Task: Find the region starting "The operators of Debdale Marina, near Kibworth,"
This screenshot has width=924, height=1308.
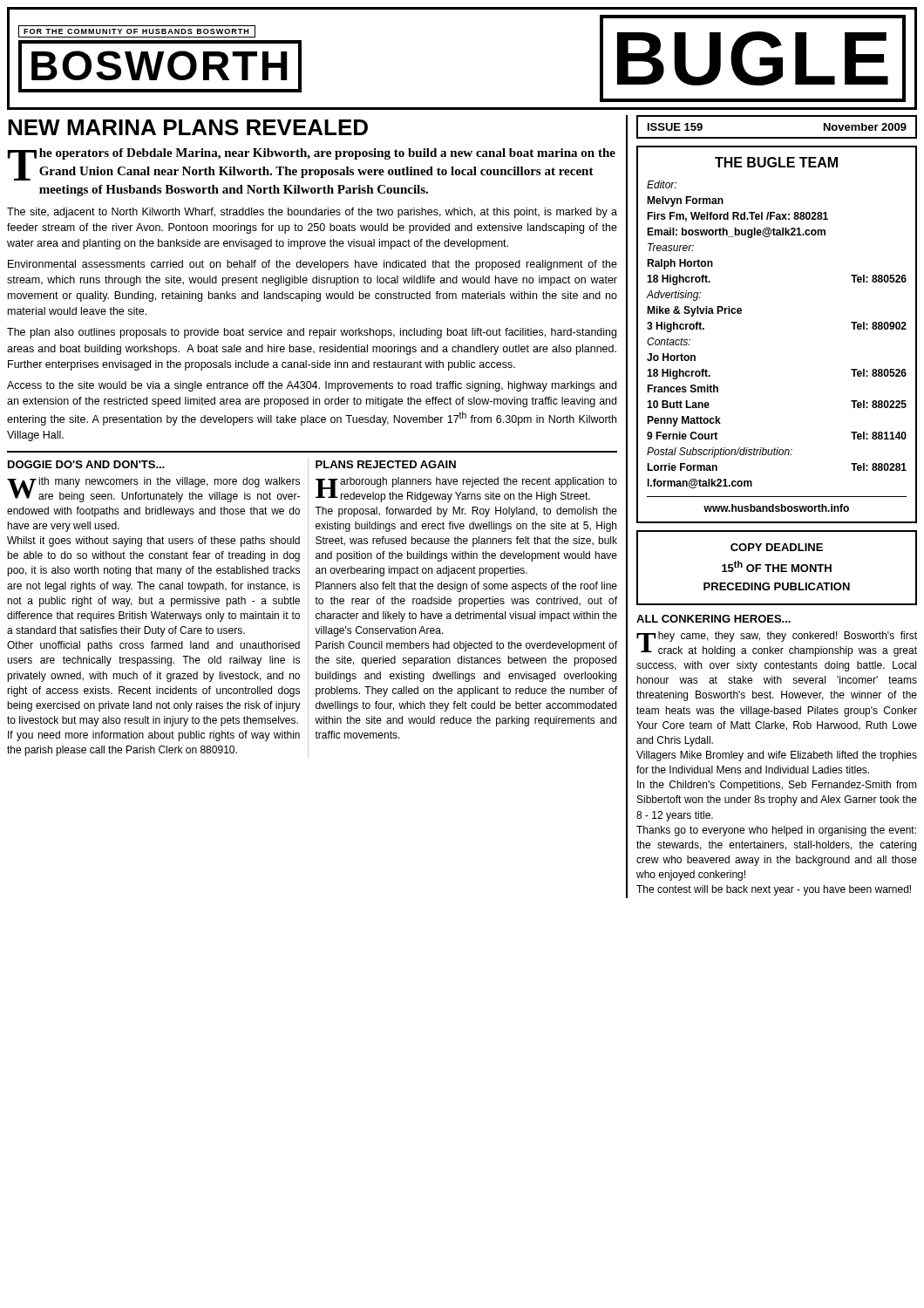Action: click(311, 170)
